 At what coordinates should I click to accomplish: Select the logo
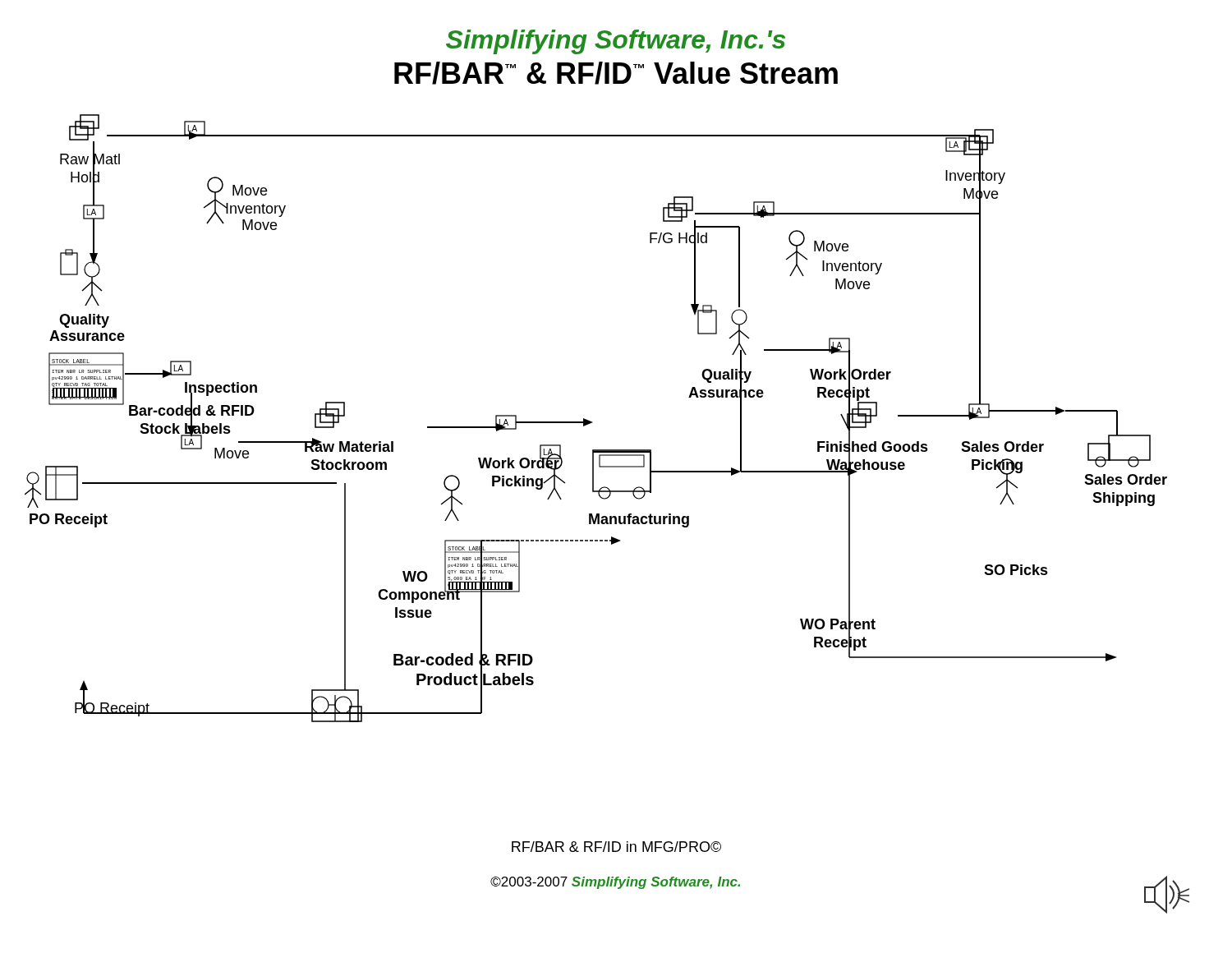pyautogui.click(x=1166, y=895)
